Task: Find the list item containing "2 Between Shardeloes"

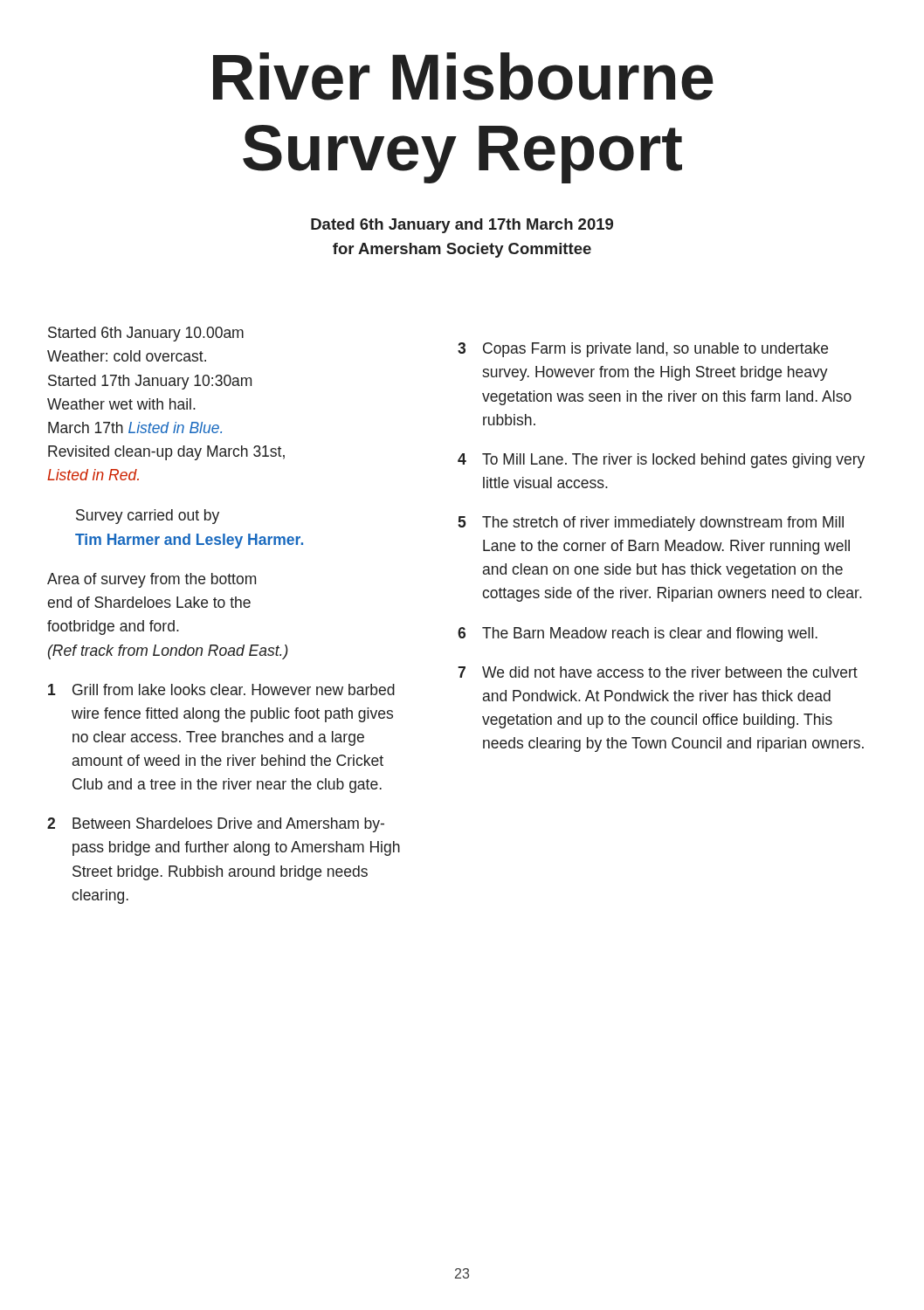Action: pyautogui.click(x=231, y=860)
